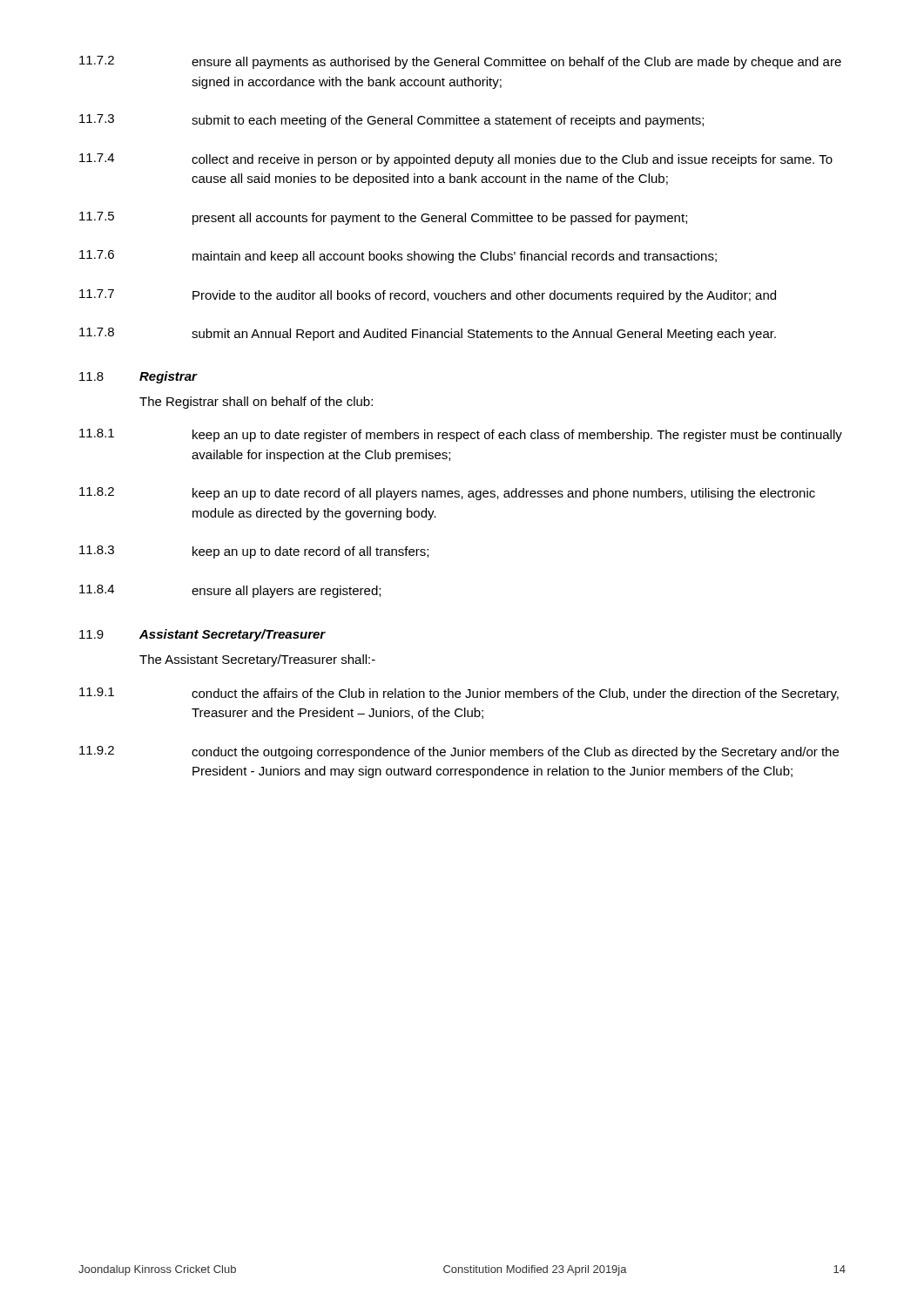Point to the element starting "11.7.6 maintain and"
This screenshot has width=924, height=1307.
click(x=462, y=256)
